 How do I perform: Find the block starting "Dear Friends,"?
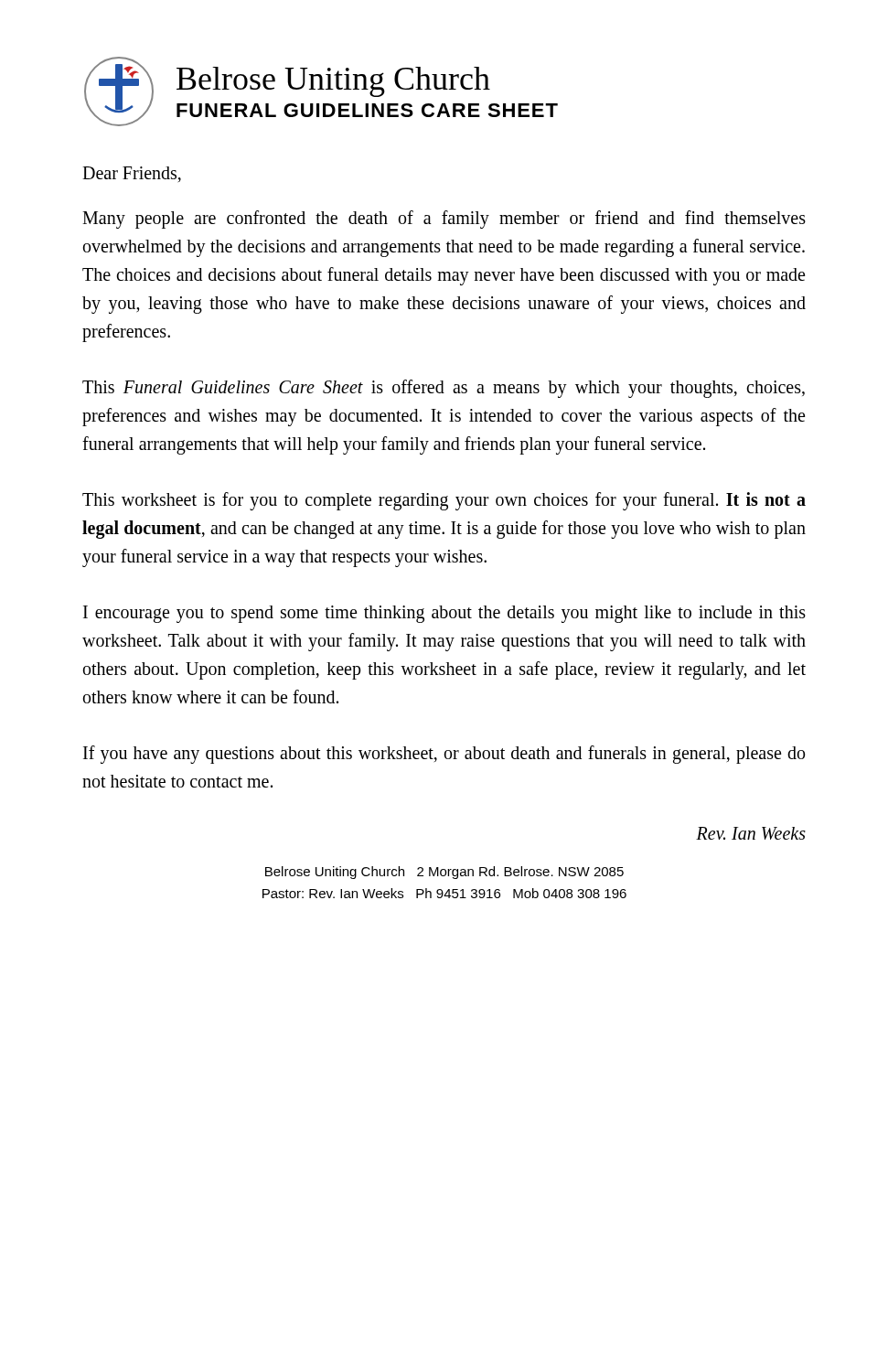point(132,173)
